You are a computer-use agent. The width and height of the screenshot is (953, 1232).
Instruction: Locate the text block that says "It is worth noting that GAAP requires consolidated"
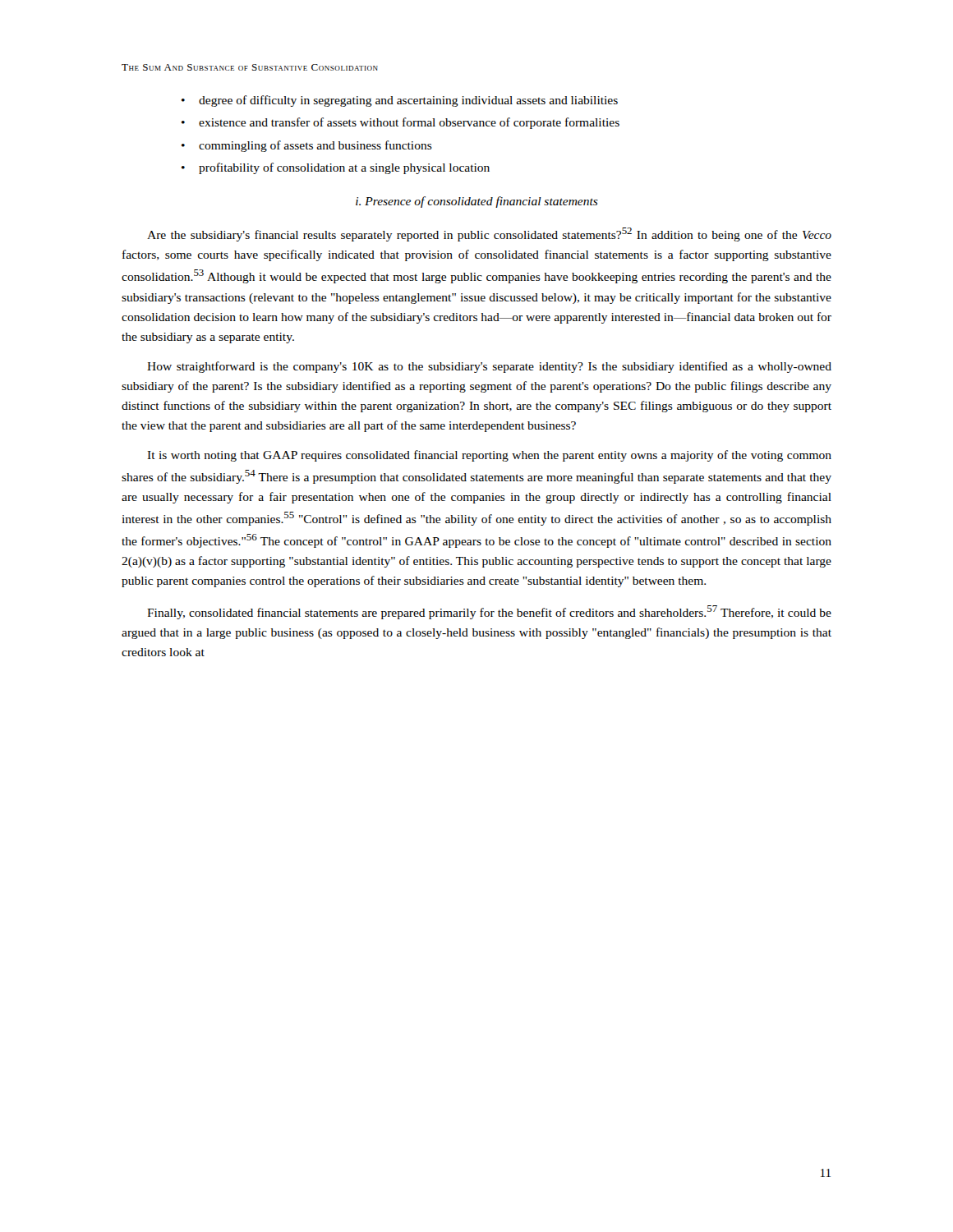476,517
